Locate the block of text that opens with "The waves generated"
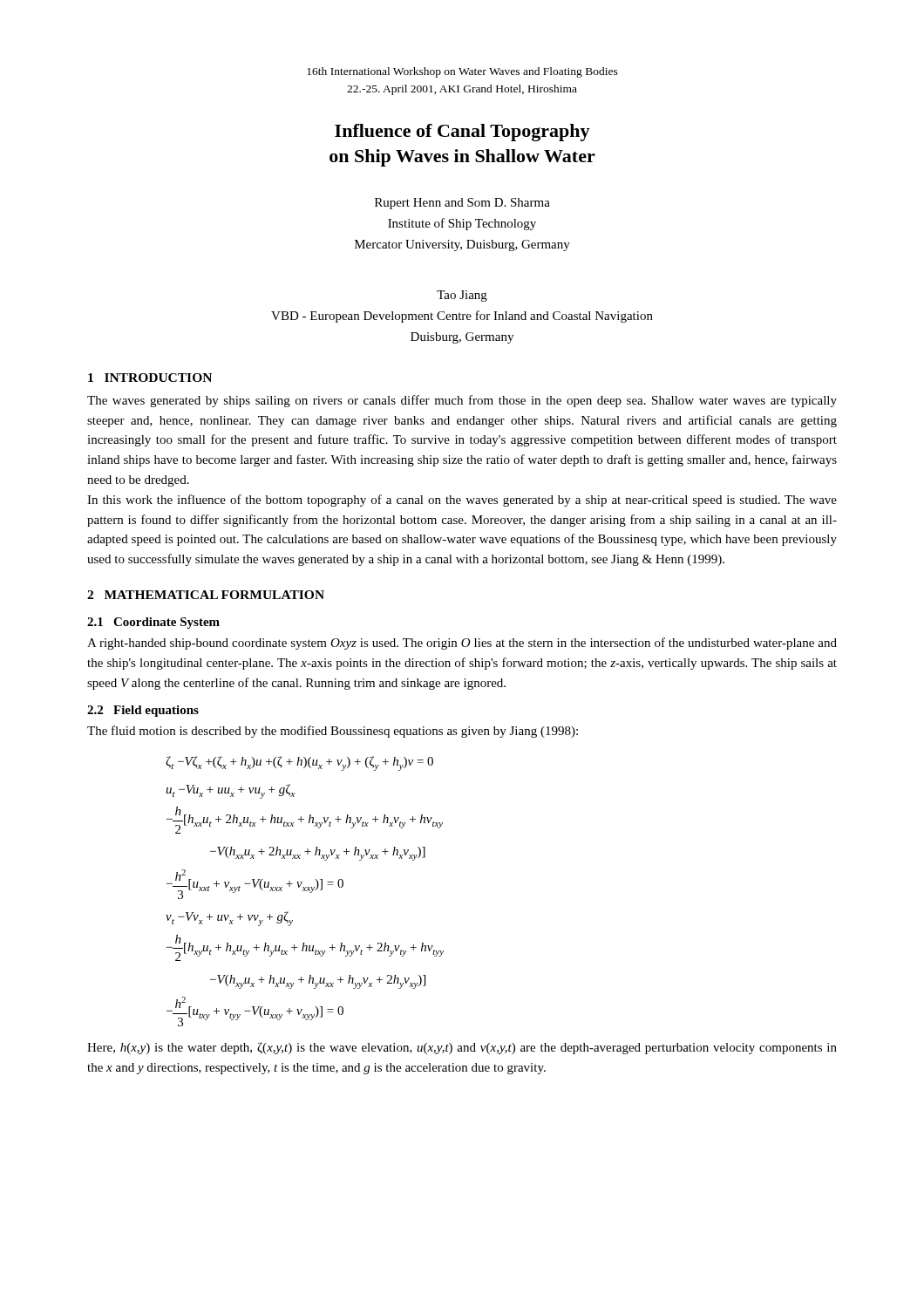 (462, 401)
